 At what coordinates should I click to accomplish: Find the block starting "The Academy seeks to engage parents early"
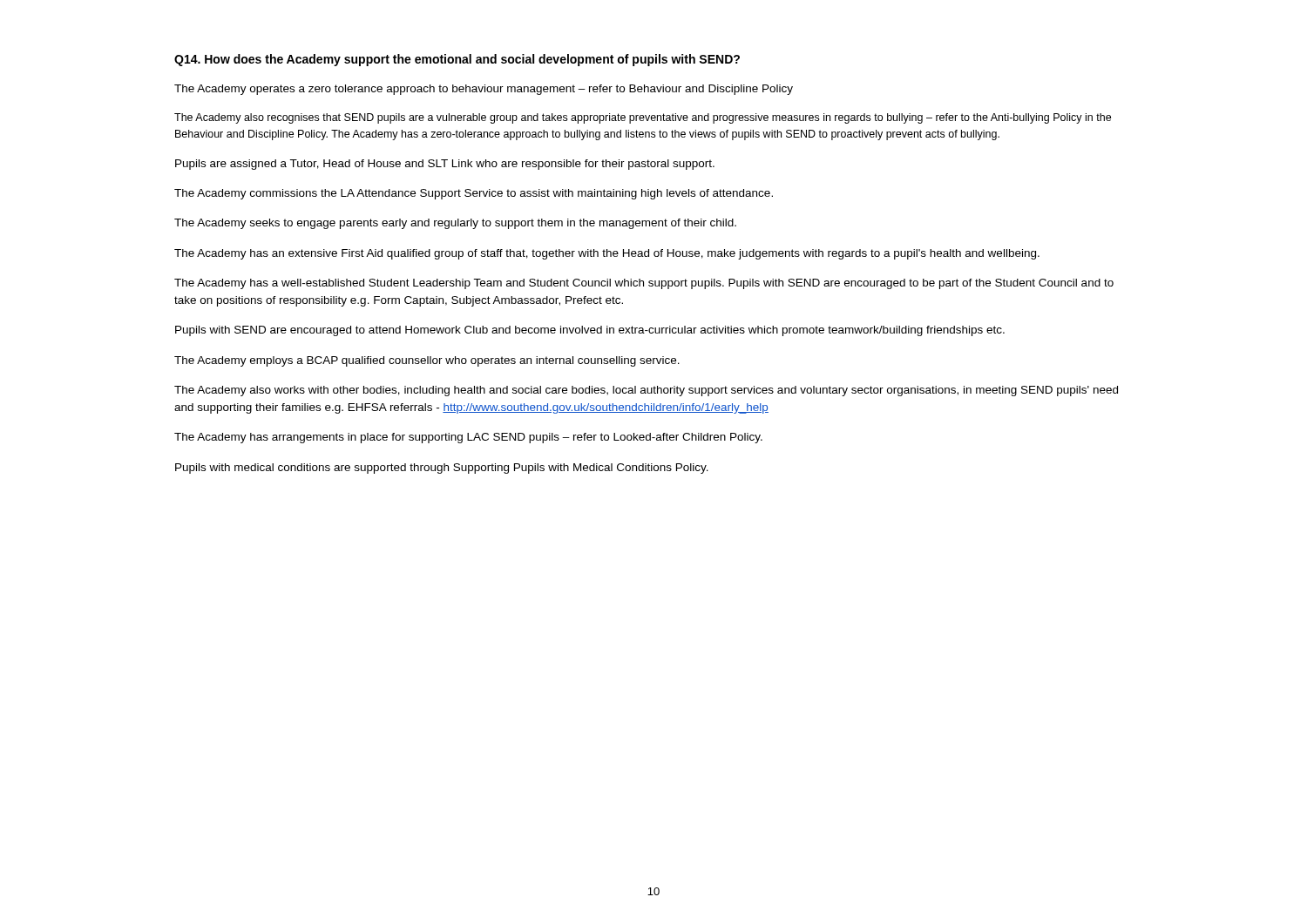[456, 223]
